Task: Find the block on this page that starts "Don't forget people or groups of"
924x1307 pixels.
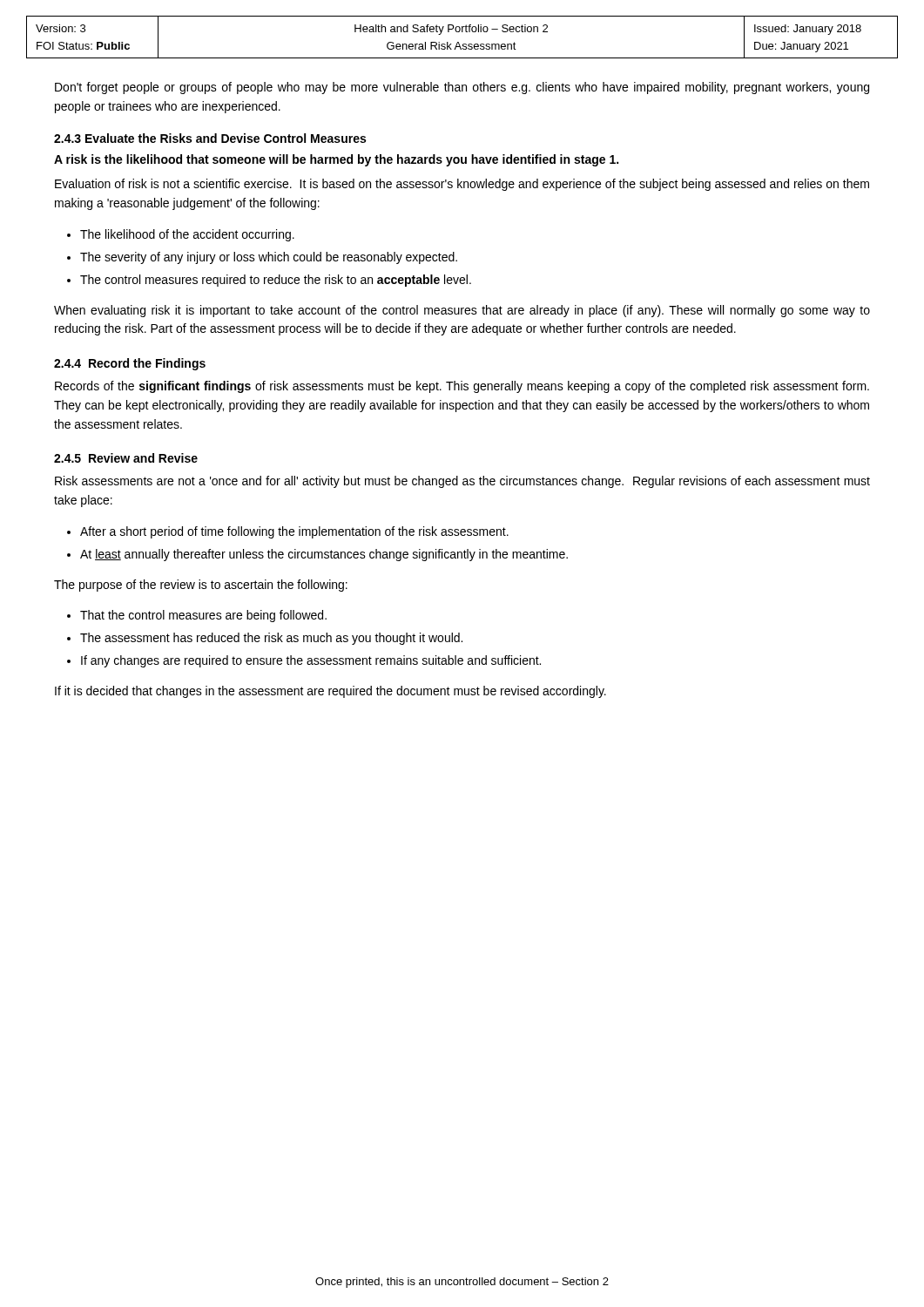Action: [462, 97]
